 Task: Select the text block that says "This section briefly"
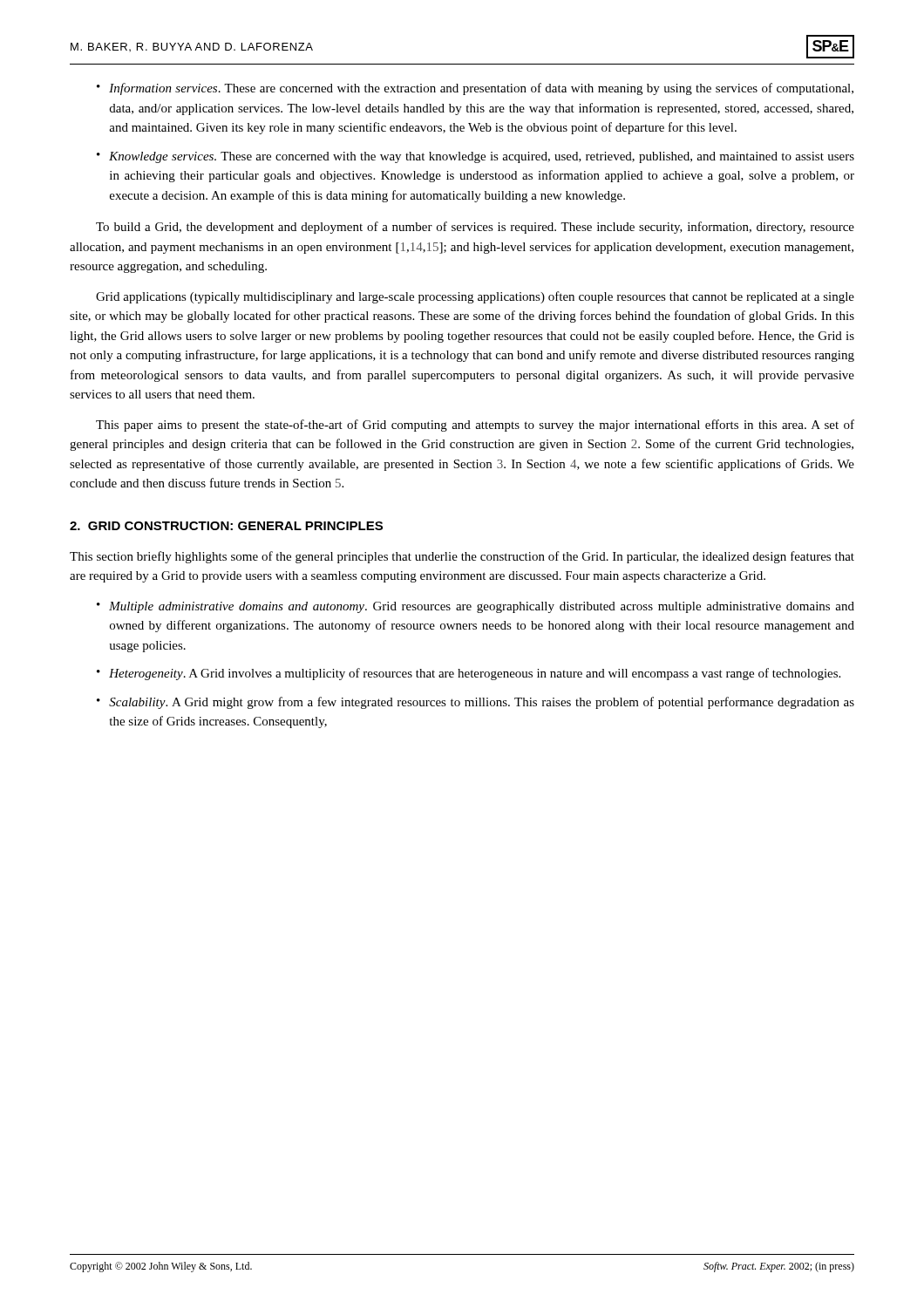(462, 566)
